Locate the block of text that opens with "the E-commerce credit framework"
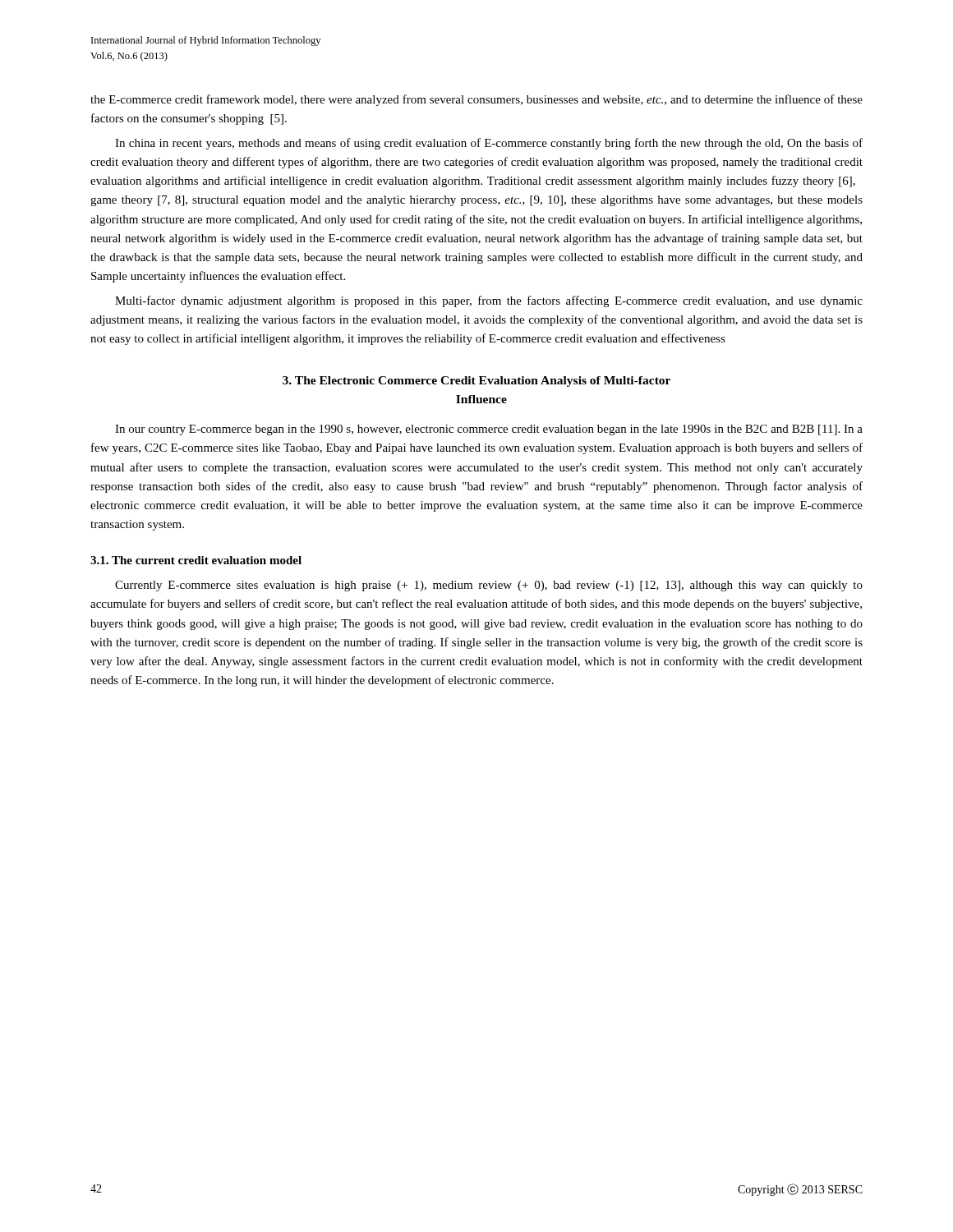Screen dimensions: 1232x953 coord(476,219)
